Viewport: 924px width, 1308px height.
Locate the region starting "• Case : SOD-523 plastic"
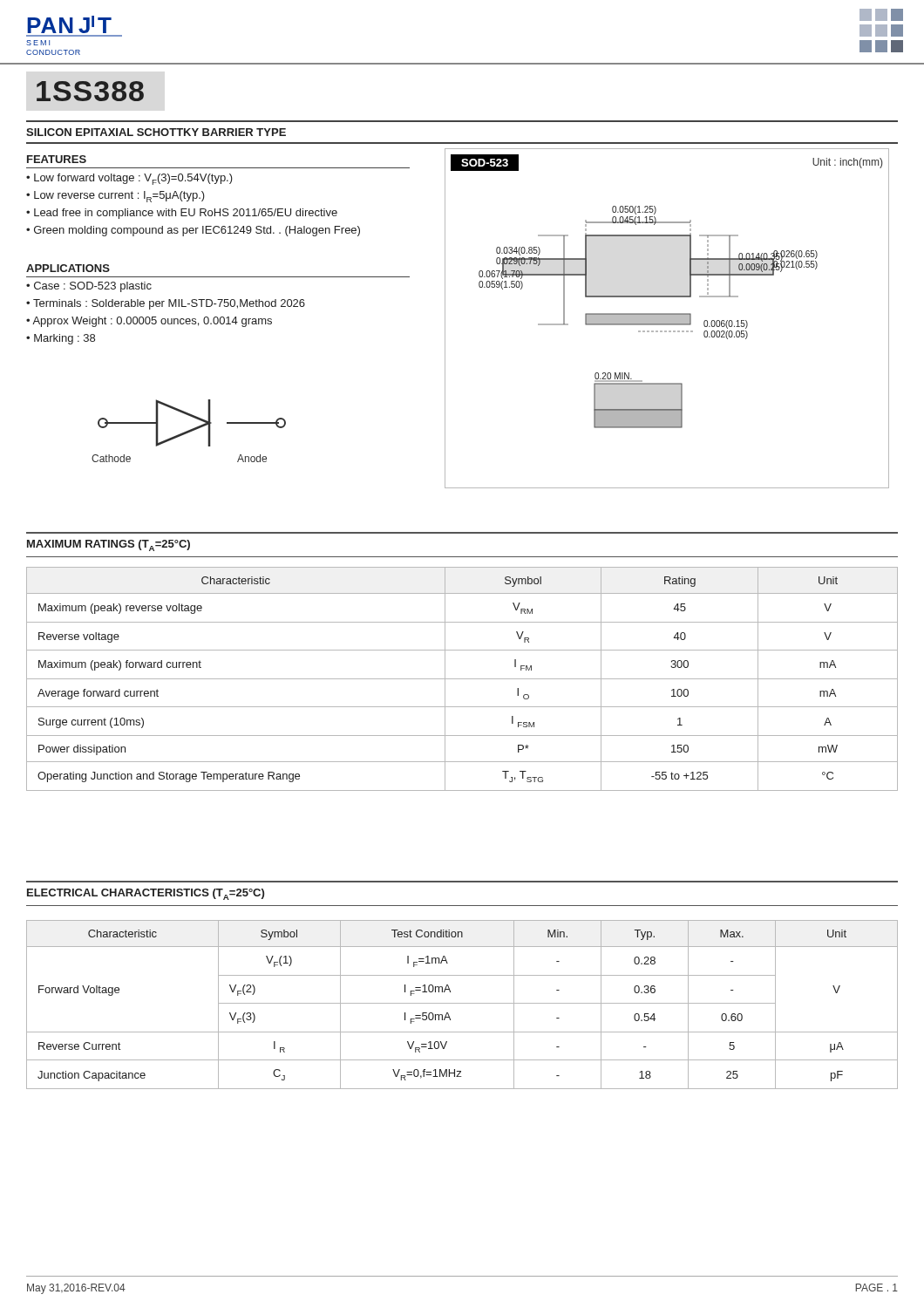(x=89, y=286)
